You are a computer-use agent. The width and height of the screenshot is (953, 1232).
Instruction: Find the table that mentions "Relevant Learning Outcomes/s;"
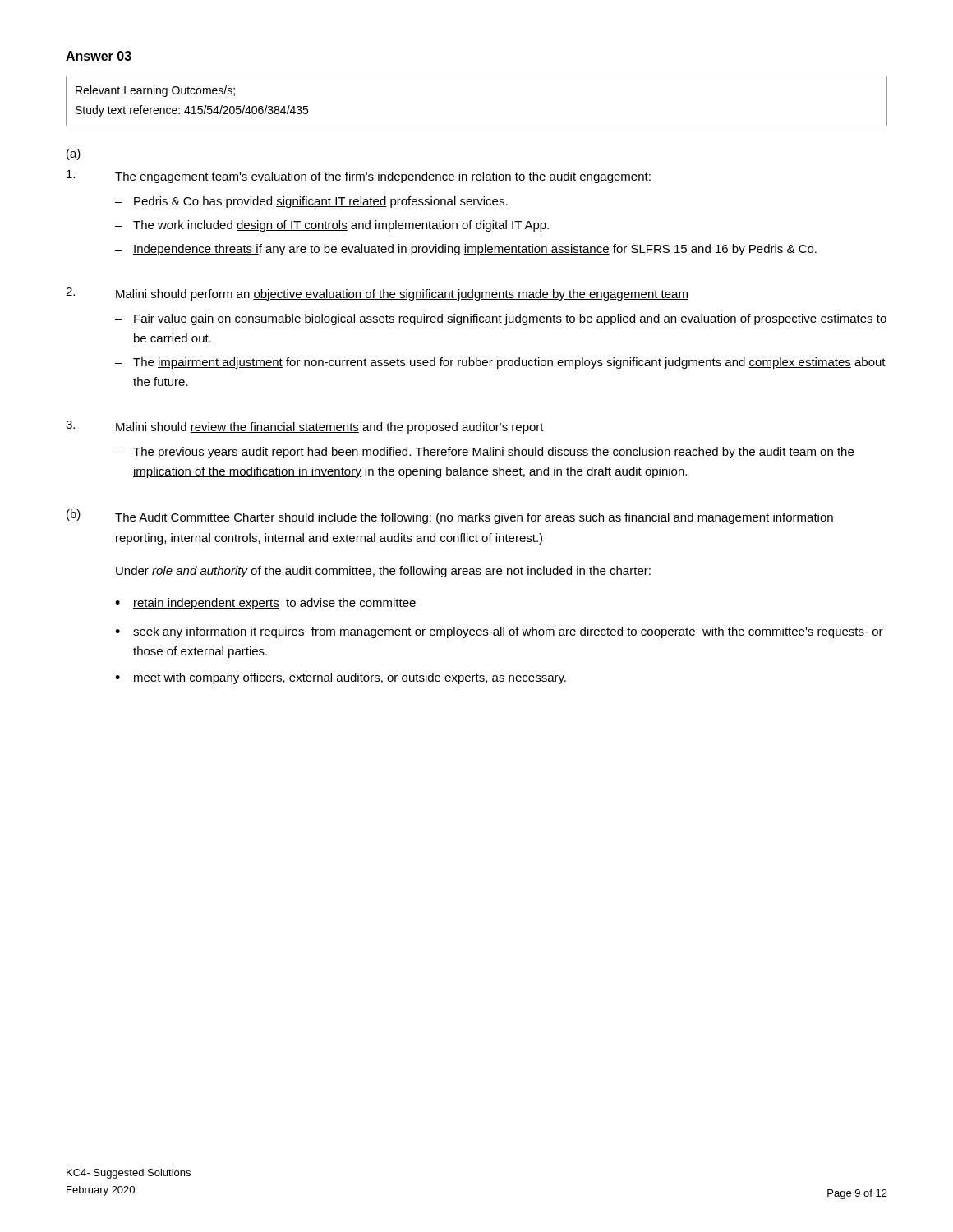476,101
